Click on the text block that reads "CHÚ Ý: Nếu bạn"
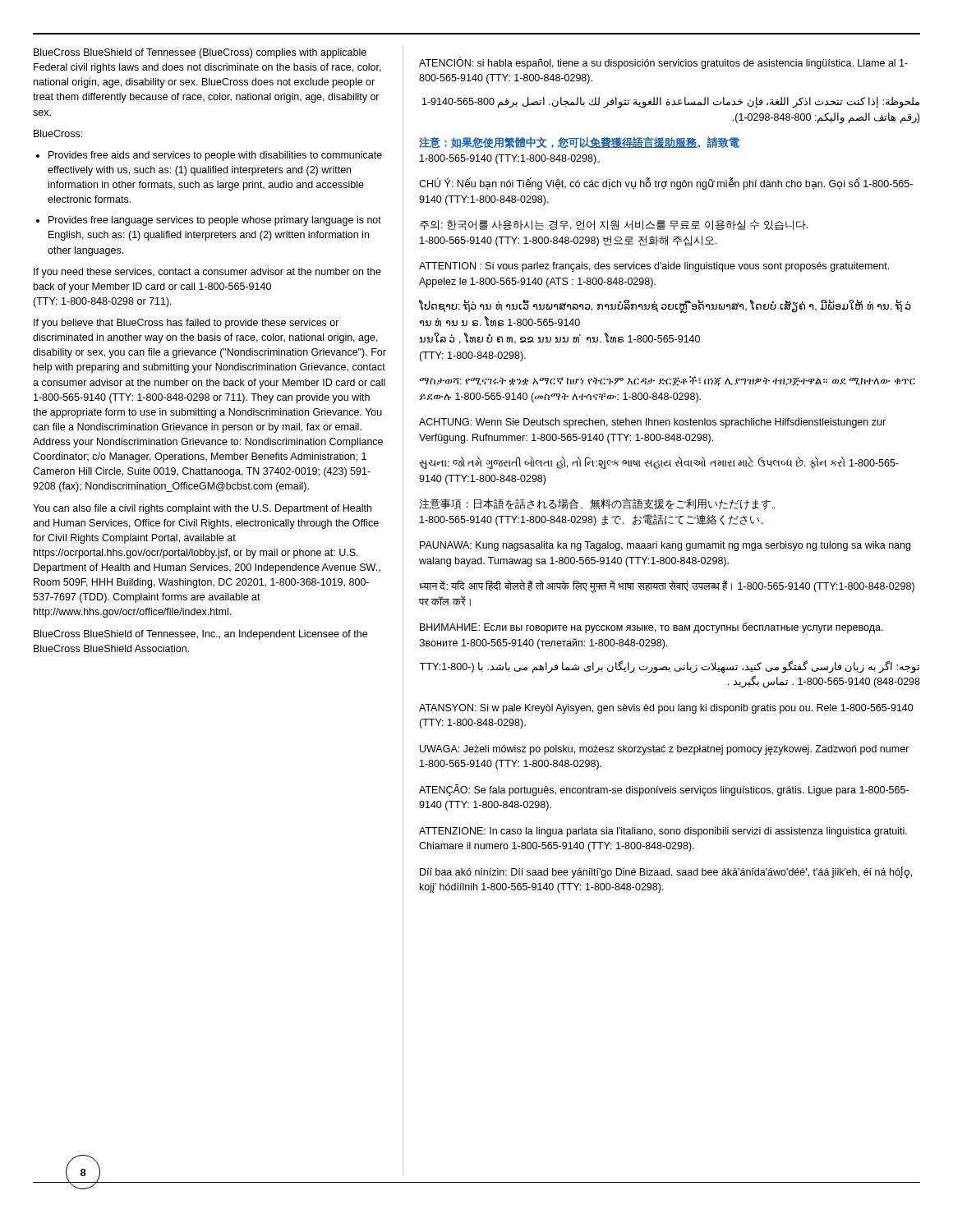Viewport: 953px width, 1232px height. tap(670, 192)
